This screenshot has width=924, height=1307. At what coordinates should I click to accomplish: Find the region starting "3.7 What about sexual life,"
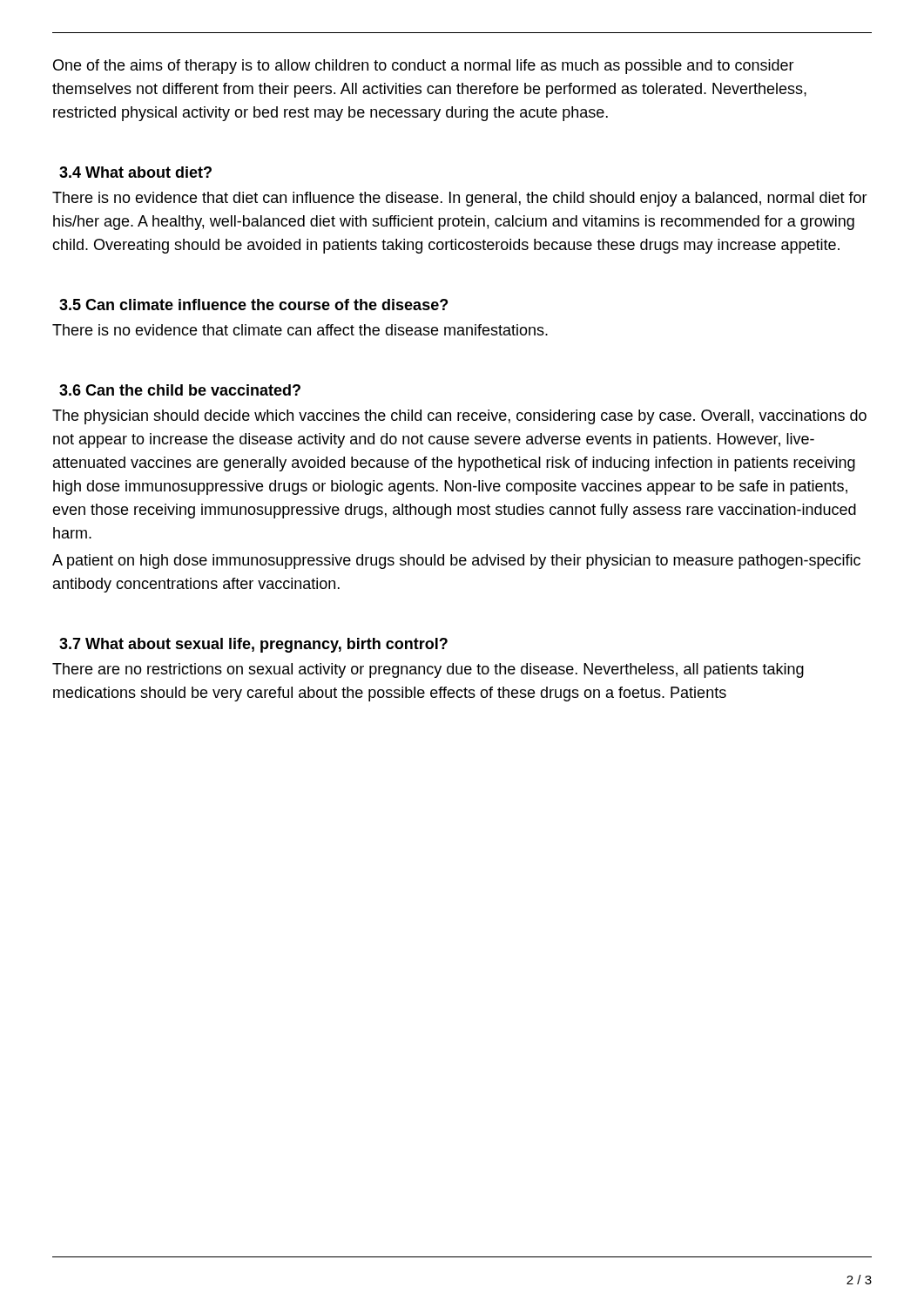254,644
